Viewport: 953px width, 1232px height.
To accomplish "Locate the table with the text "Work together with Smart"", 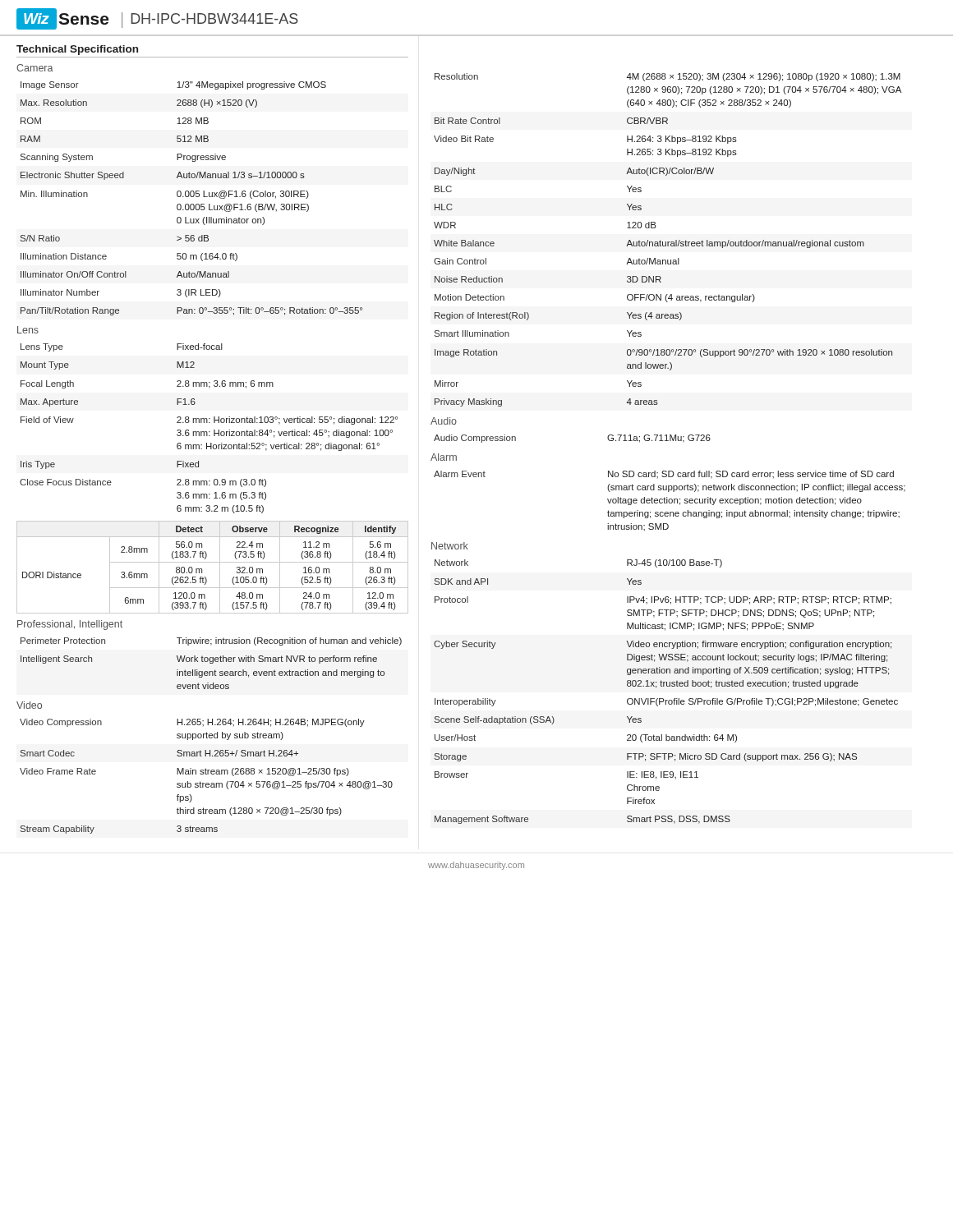I will (212, 663).
